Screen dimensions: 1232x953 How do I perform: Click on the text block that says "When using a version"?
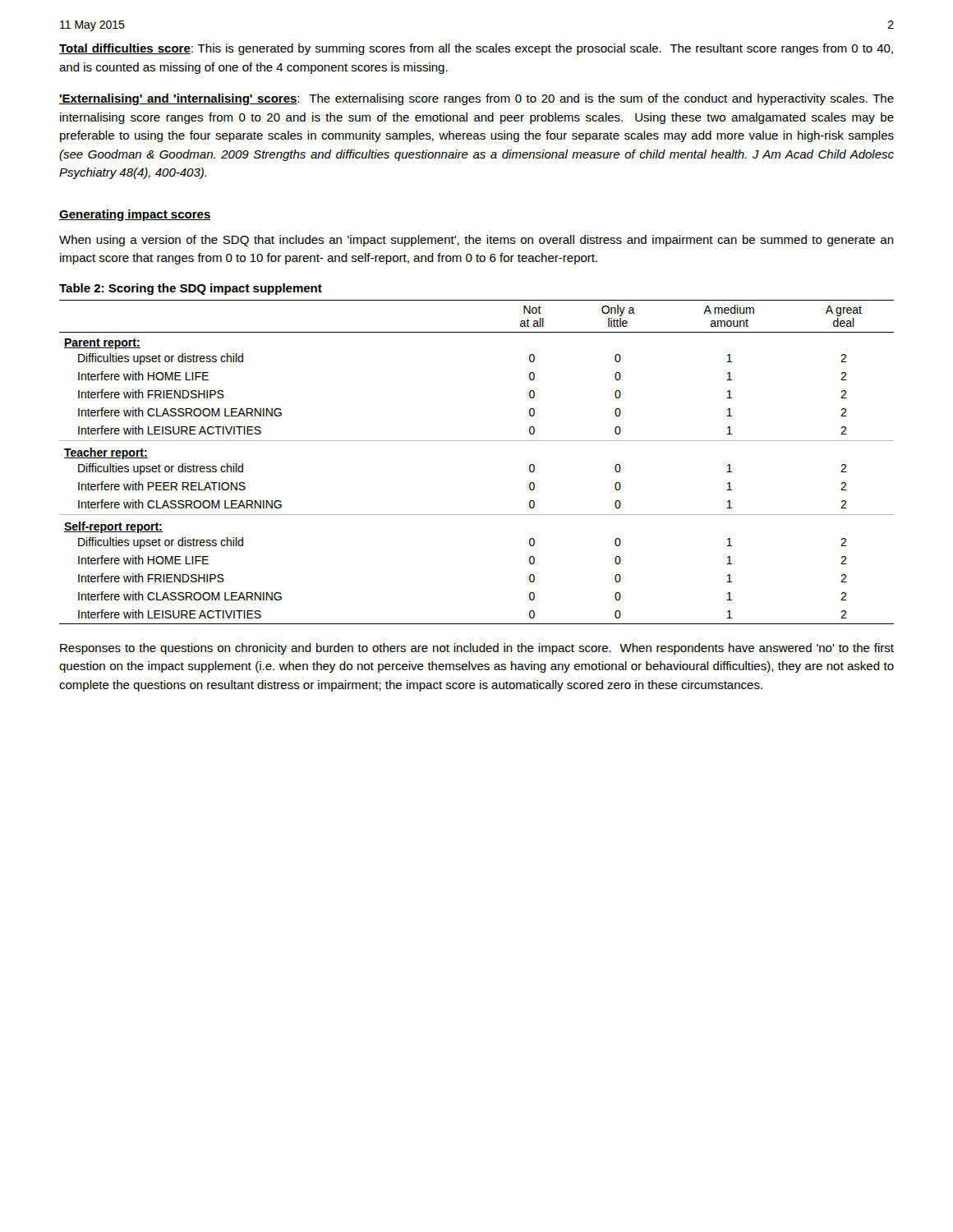point(476,248)
